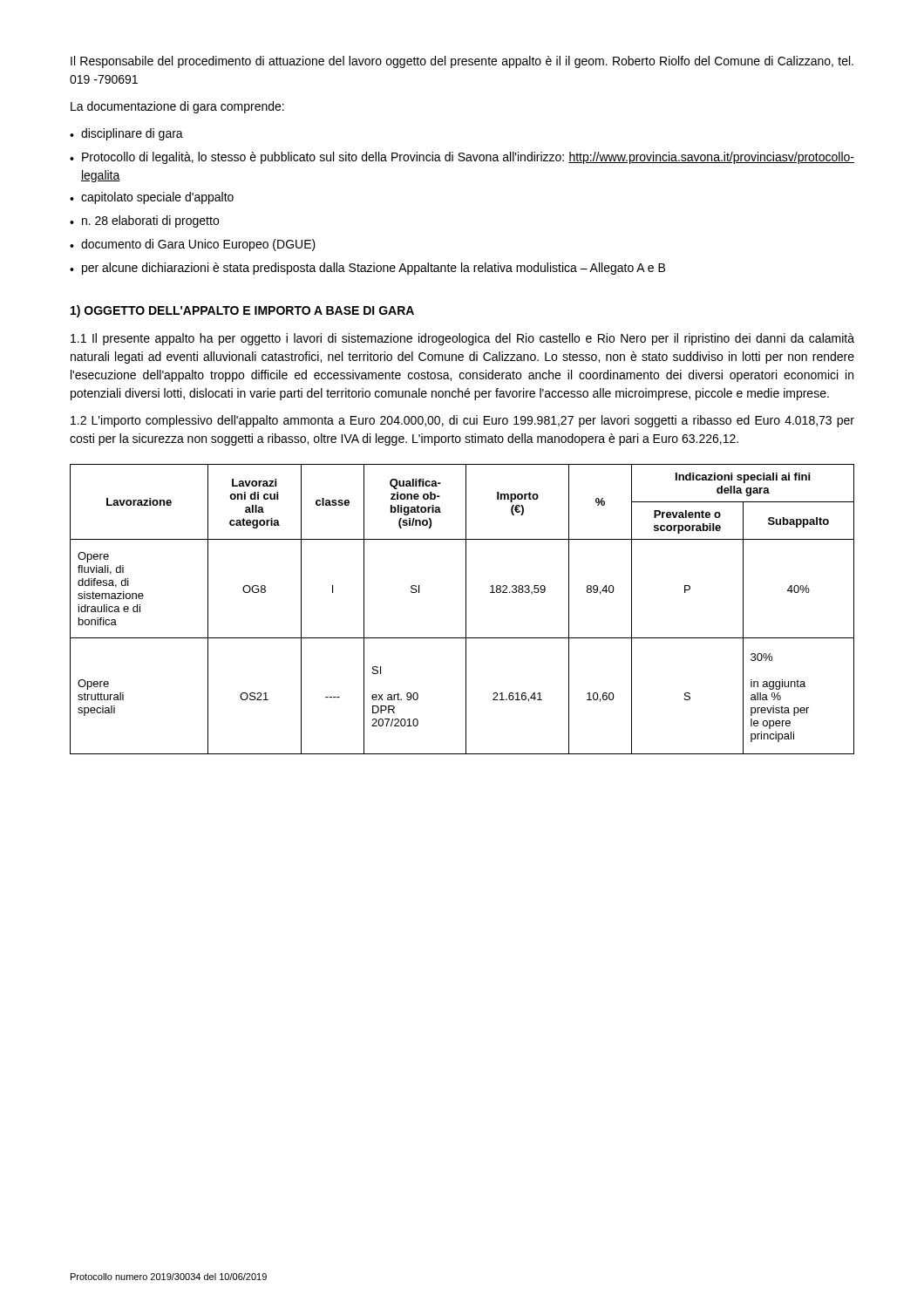Click the passage that begins "• documento di Gara Unico Europeo"
Screen dimensions: 1308x924
tap(193, 245)
